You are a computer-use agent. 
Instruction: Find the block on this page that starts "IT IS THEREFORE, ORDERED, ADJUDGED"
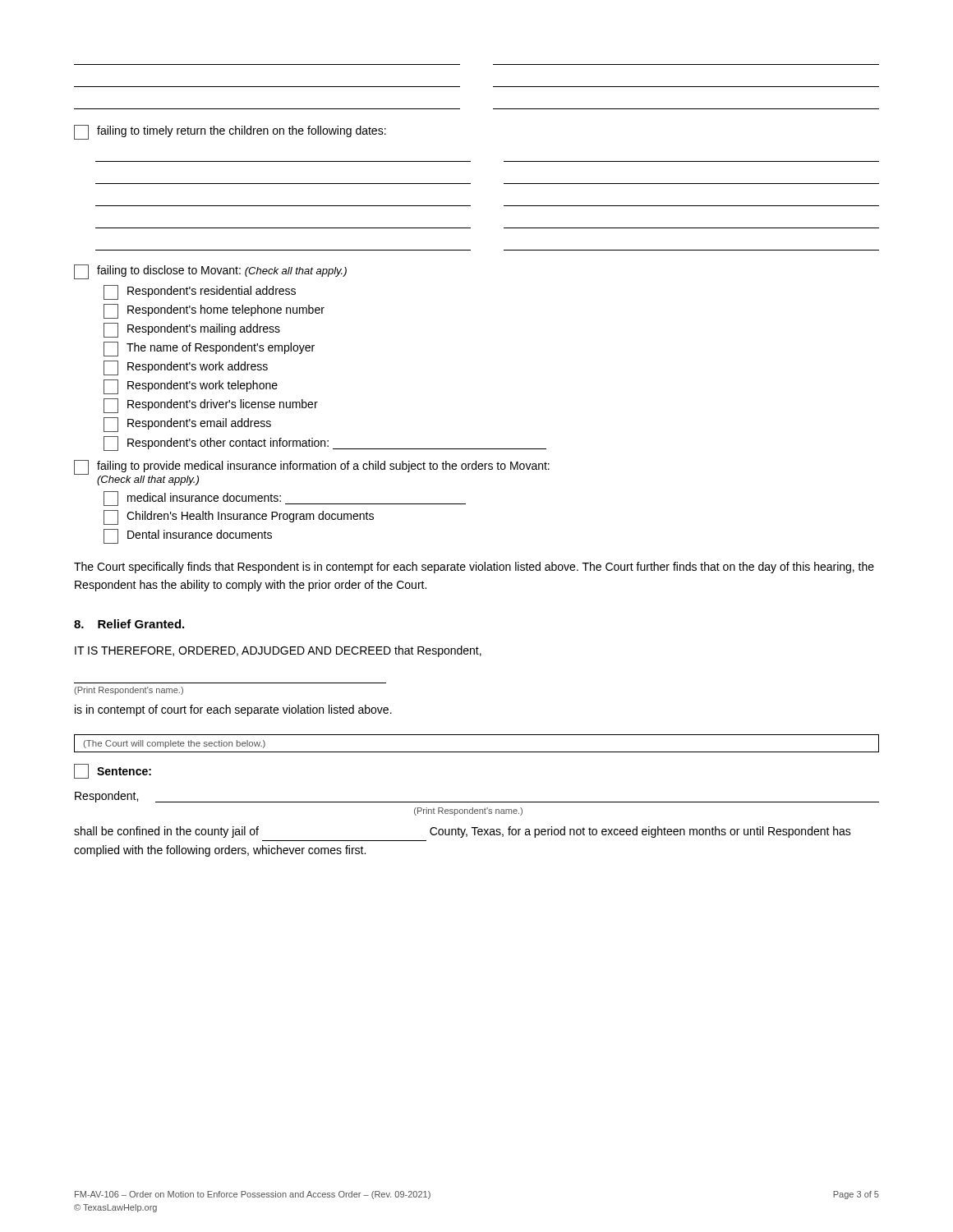[x=278, y=651]
